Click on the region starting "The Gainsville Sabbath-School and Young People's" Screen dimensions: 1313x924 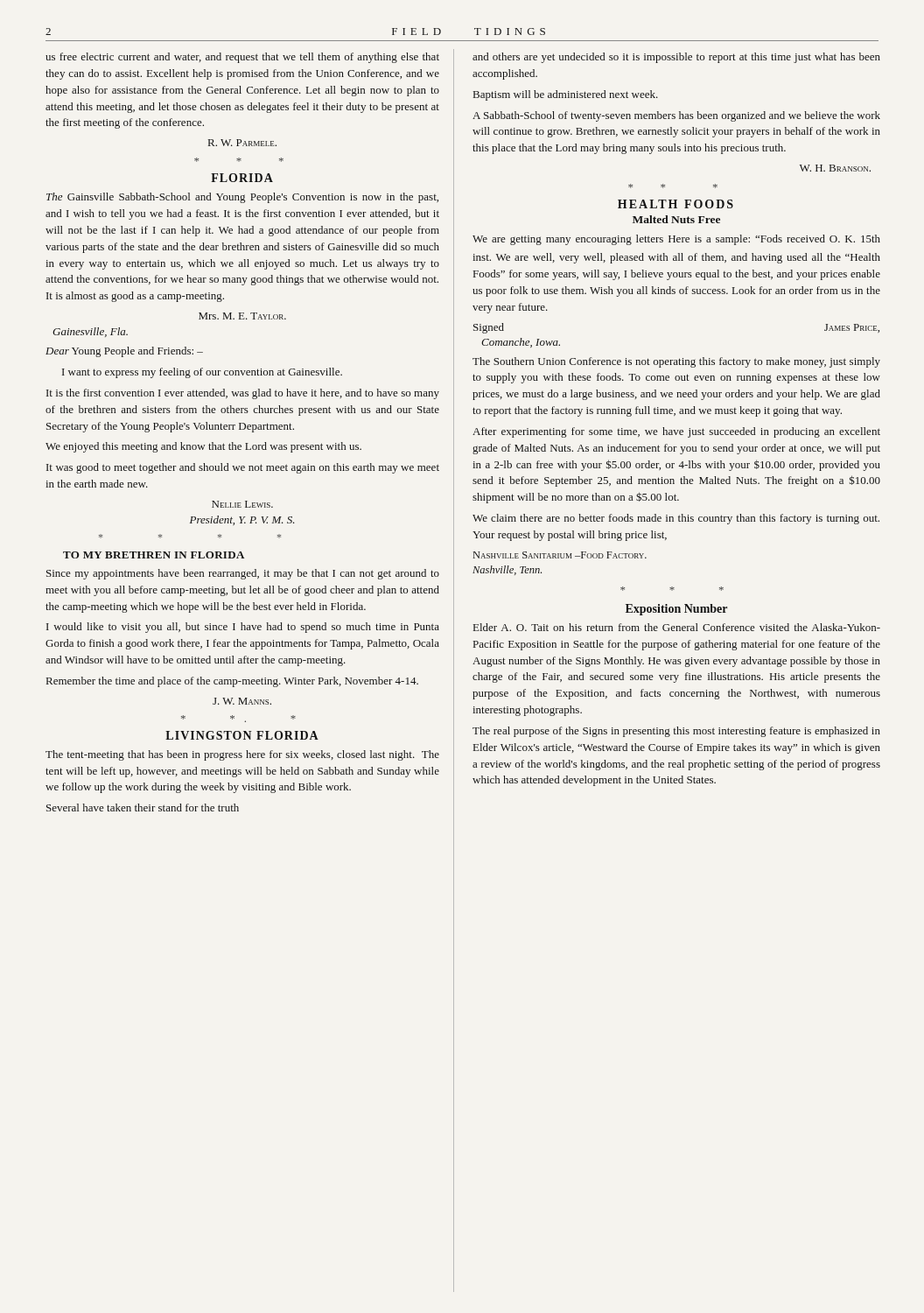pos(242,246)
